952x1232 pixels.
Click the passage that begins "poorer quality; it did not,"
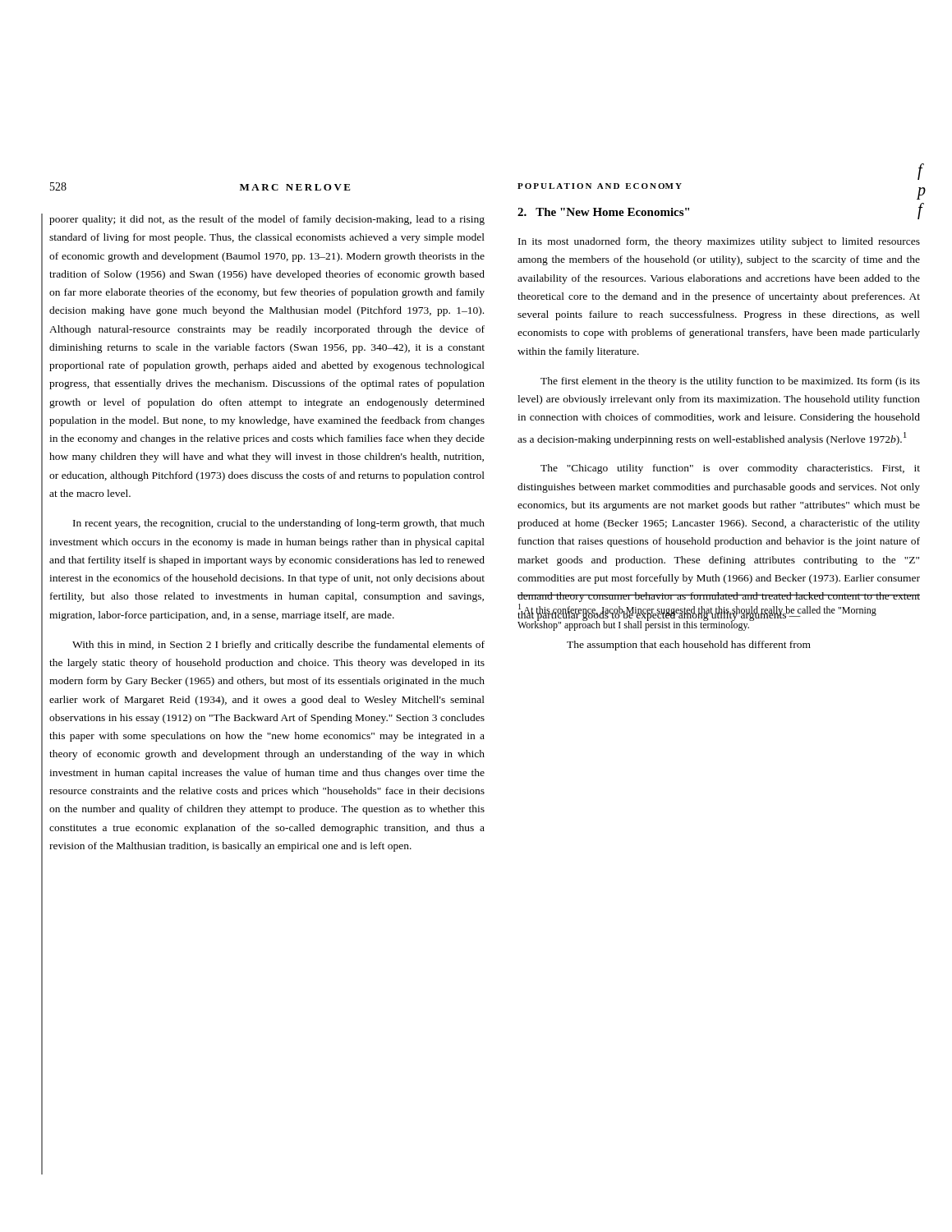(x=267, y=357)
